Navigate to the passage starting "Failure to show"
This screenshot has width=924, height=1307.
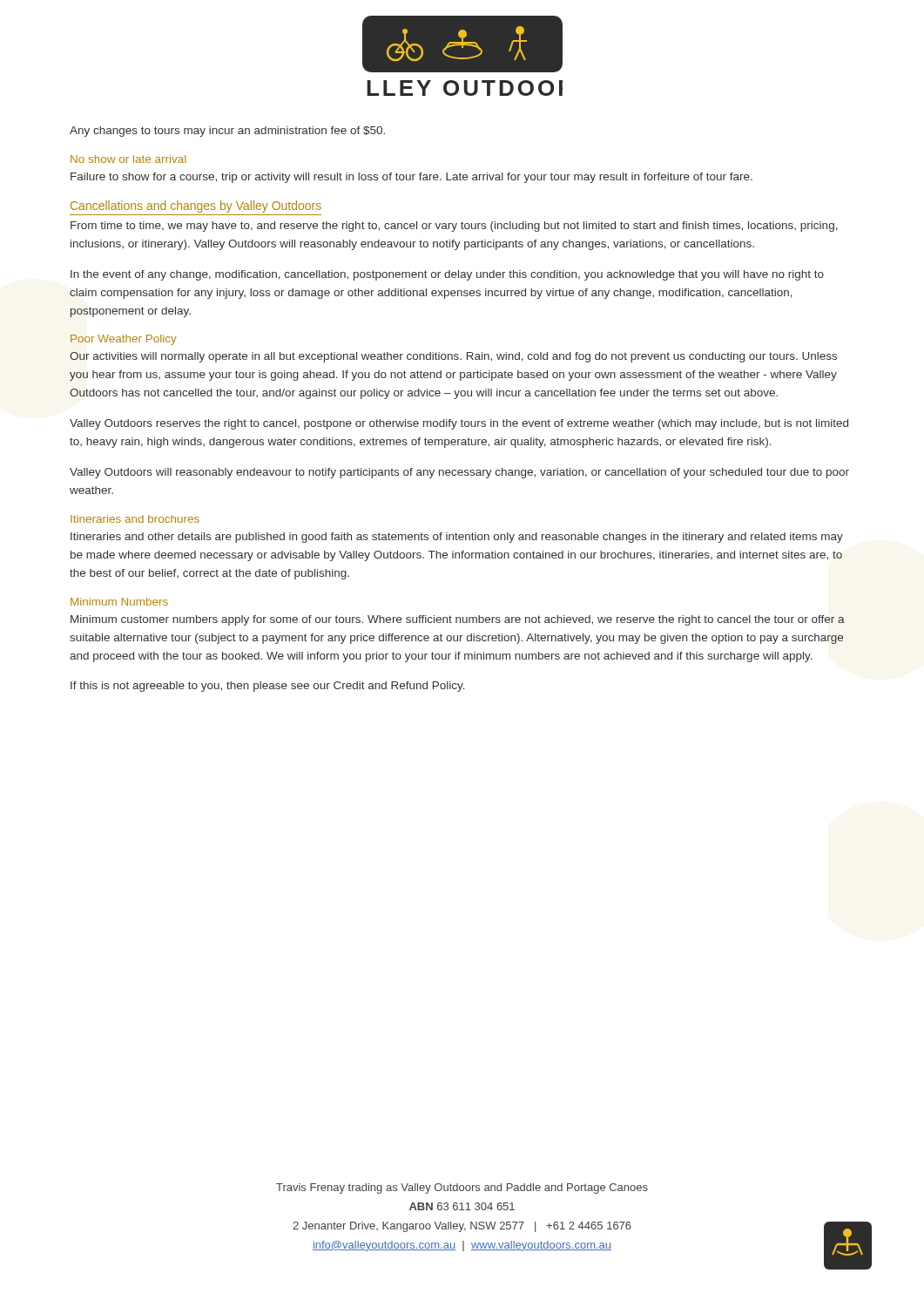[x=462, y=177]
